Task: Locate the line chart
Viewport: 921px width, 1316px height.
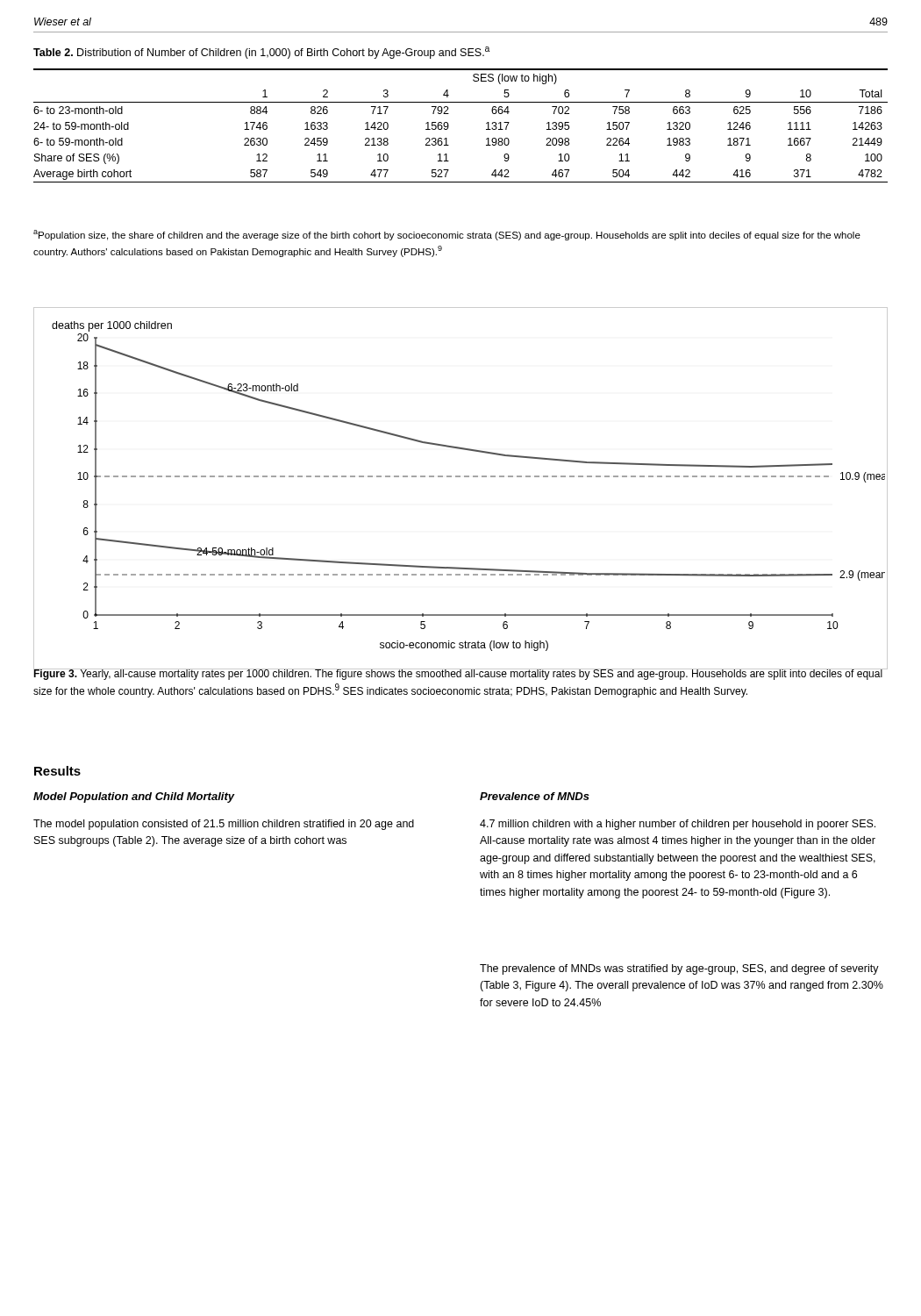Action: click(x=460, y=488)
